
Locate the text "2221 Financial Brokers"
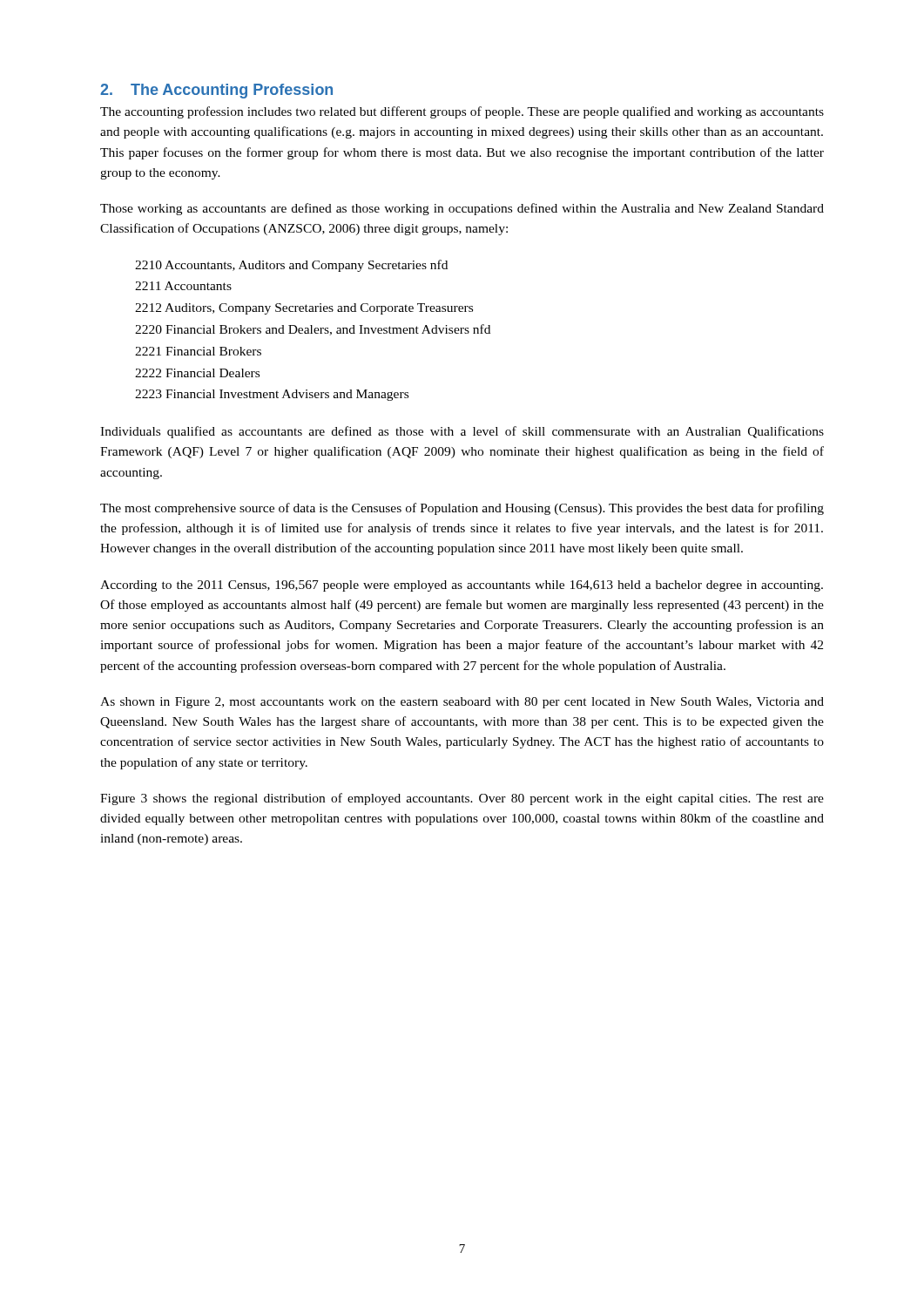(198, 351)
